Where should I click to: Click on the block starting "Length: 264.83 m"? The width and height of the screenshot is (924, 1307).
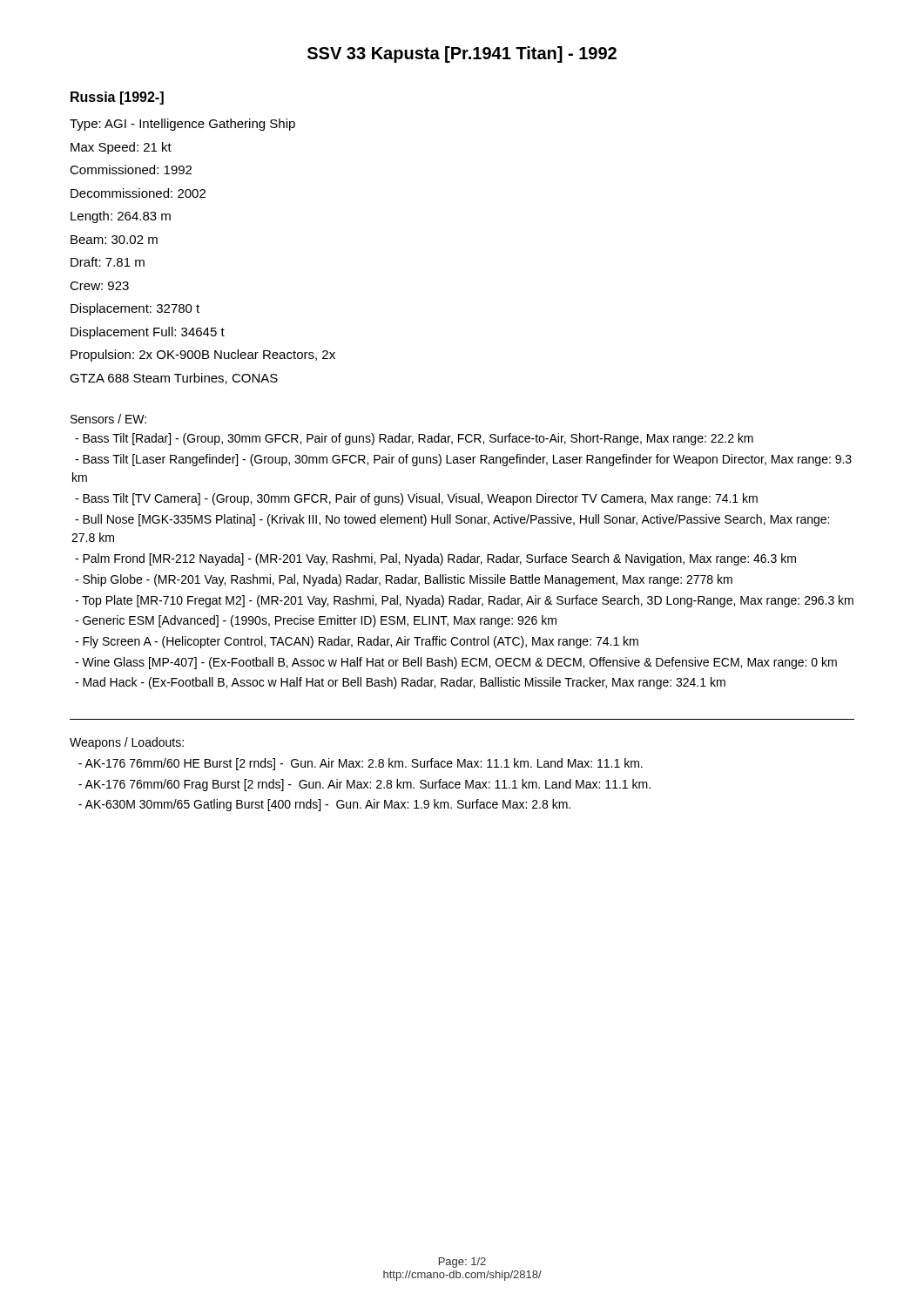tap(121, 216)
